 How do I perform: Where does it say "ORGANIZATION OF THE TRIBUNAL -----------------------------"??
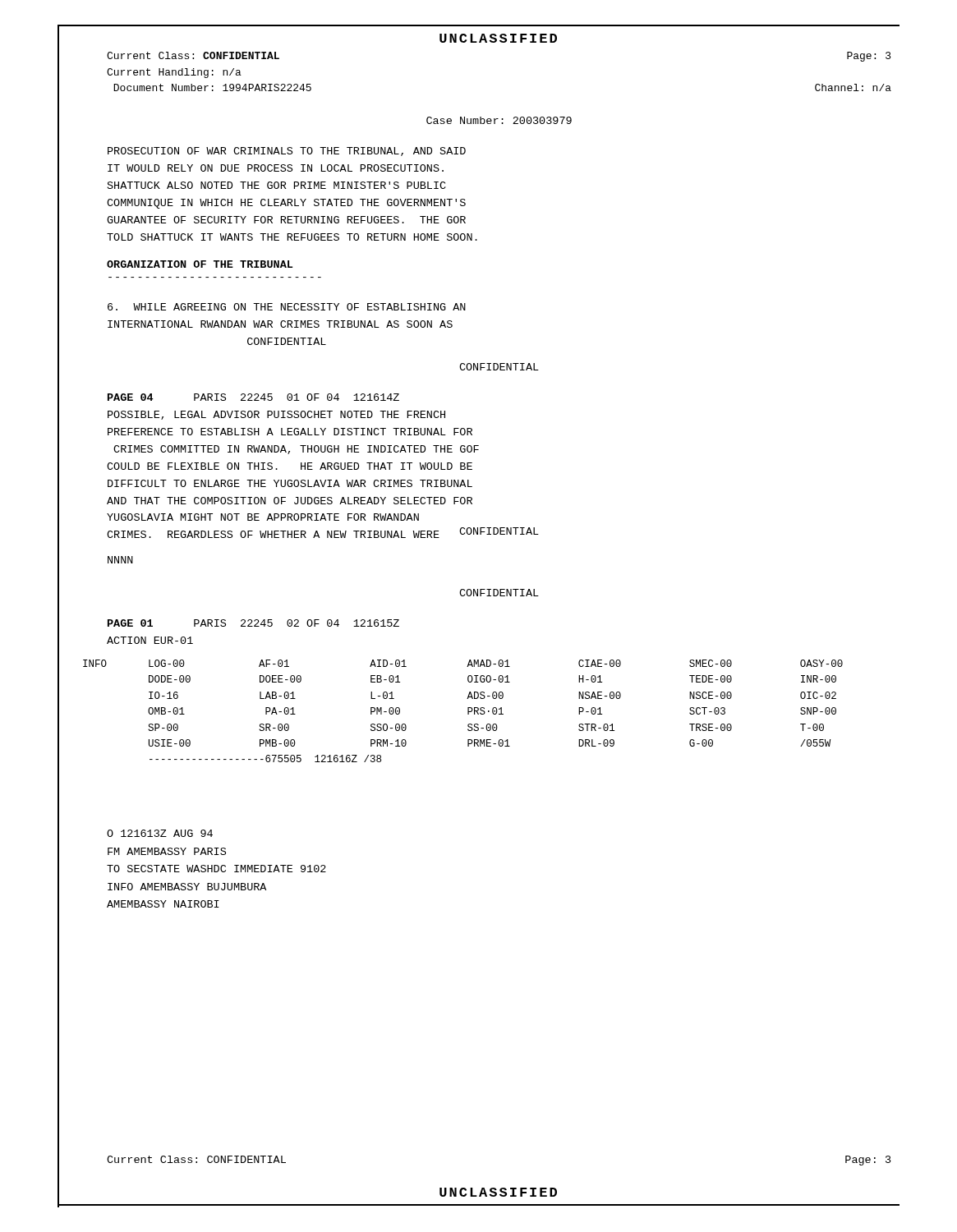pos(215,271)
